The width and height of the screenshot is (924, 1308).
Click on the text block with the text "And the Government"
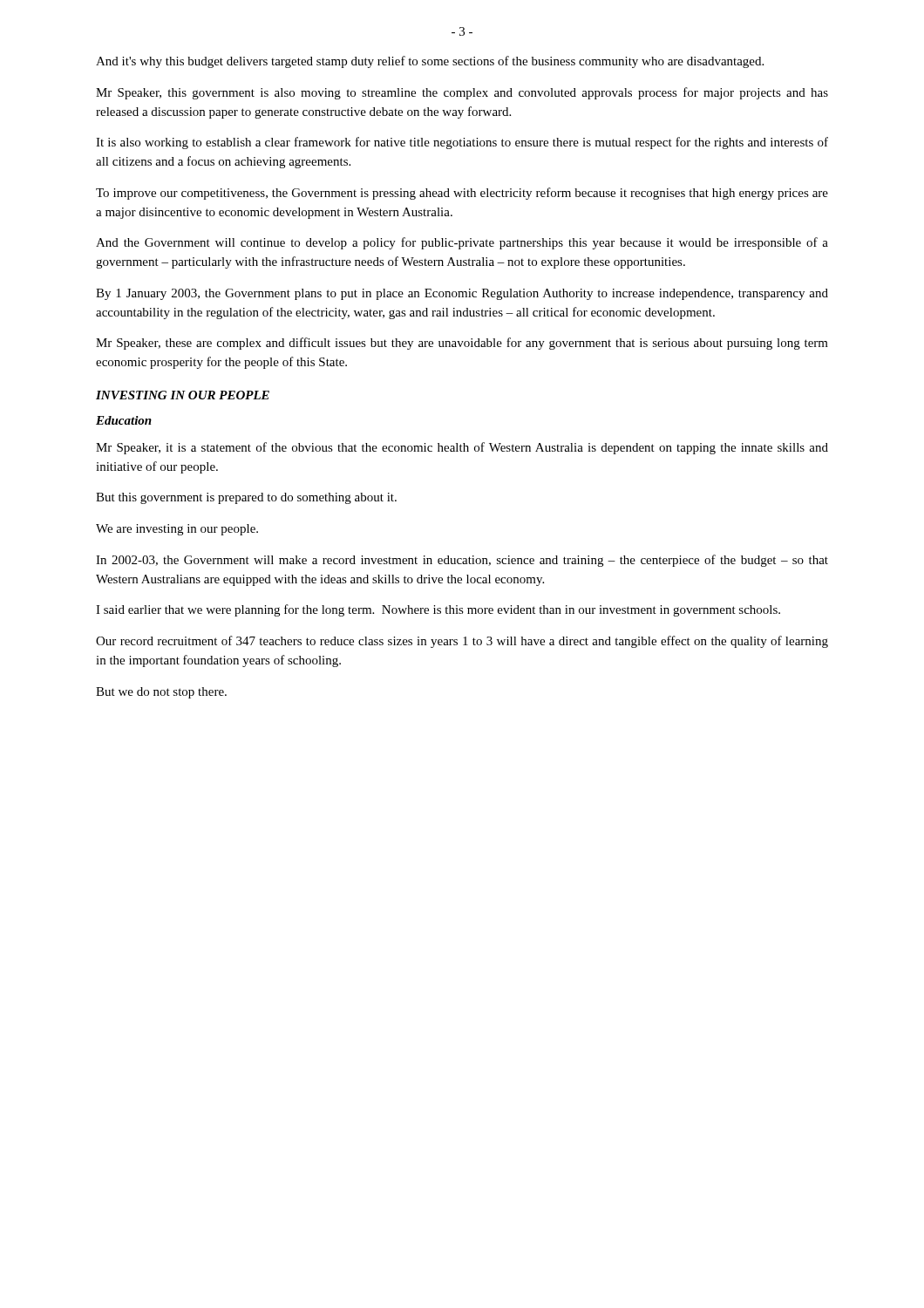[x=462, y=252]
